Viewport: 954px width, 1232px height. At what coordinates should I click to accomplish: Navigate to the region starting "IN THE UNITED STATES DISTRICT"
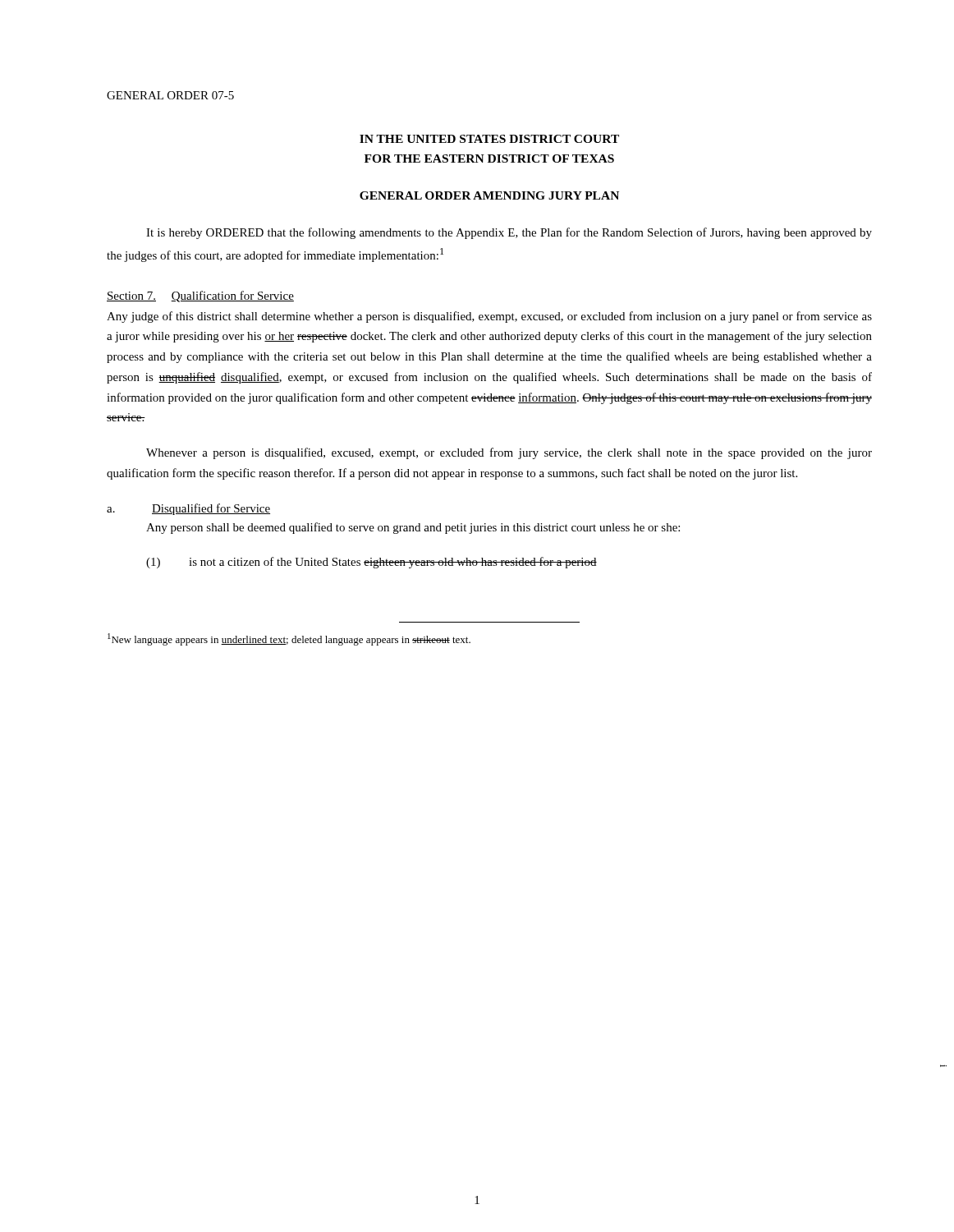tap(489, 148)
